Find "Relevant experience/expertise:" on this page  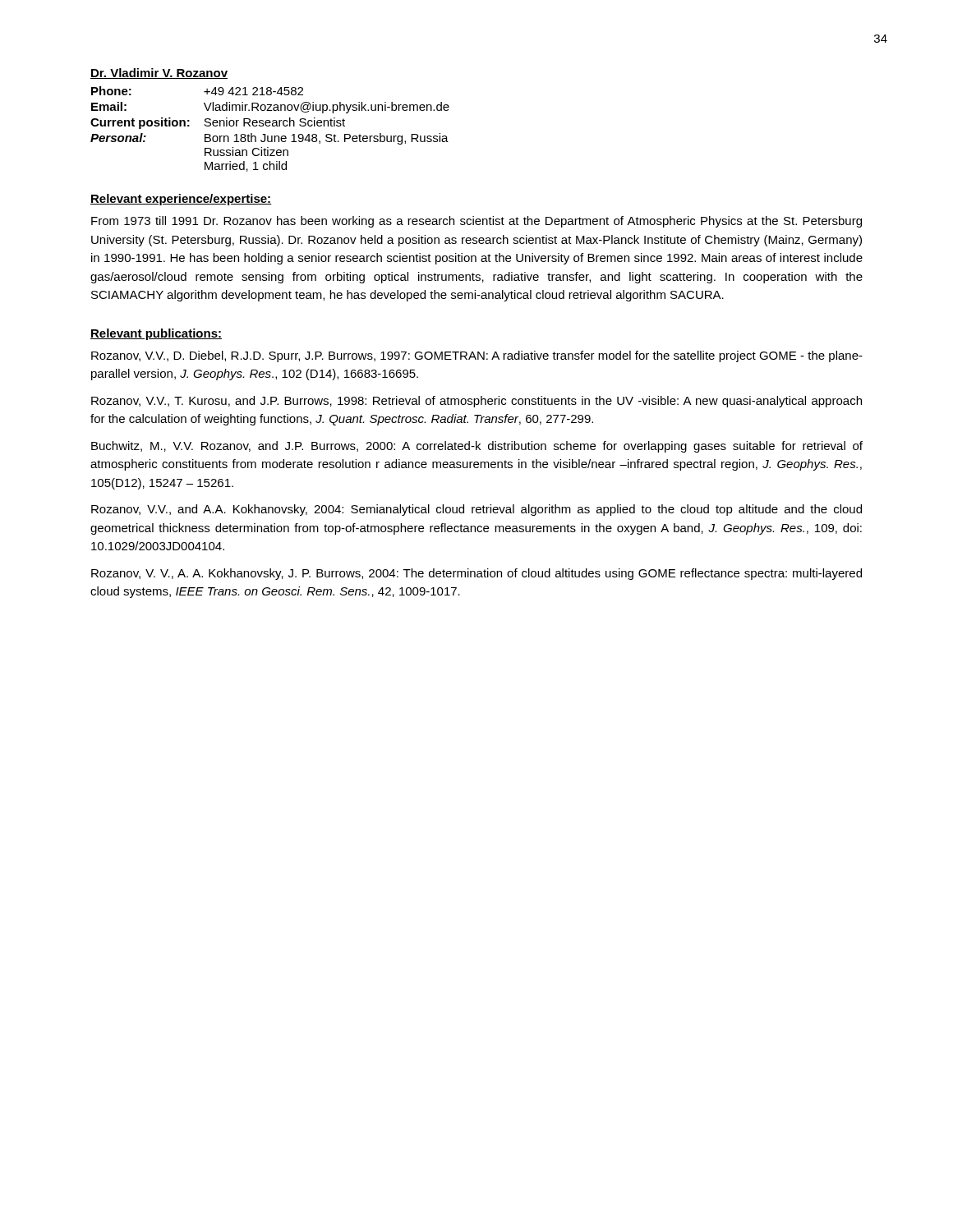181,198
